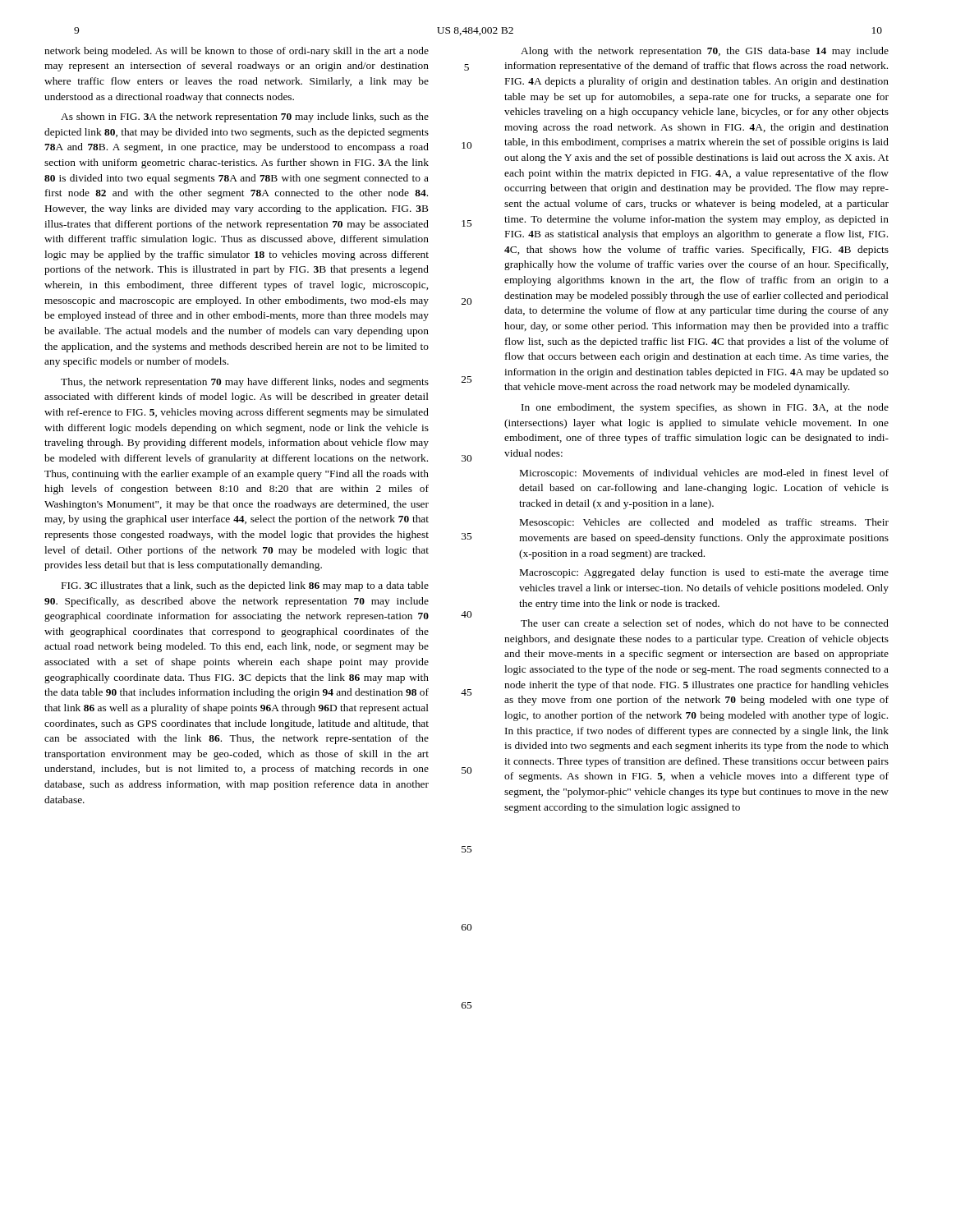The width and height of the screenshot is (956, 1232).
Task: Find the region starting "FIG. 3C illustrates that a link,"
Action: click(x=237, y=693)
